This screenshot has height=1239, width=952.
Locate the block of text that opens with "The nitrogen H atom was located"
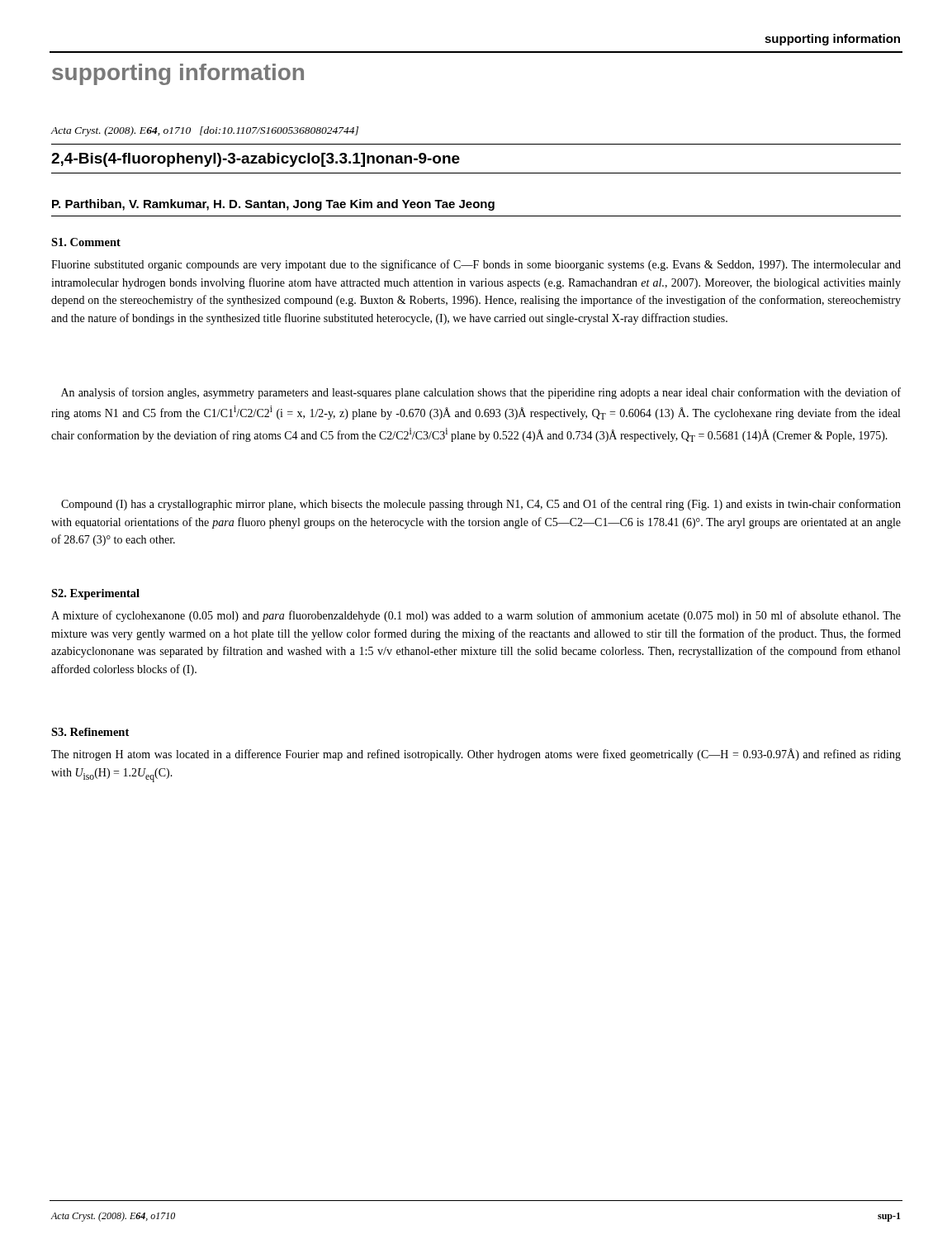[x=476, y=765]
